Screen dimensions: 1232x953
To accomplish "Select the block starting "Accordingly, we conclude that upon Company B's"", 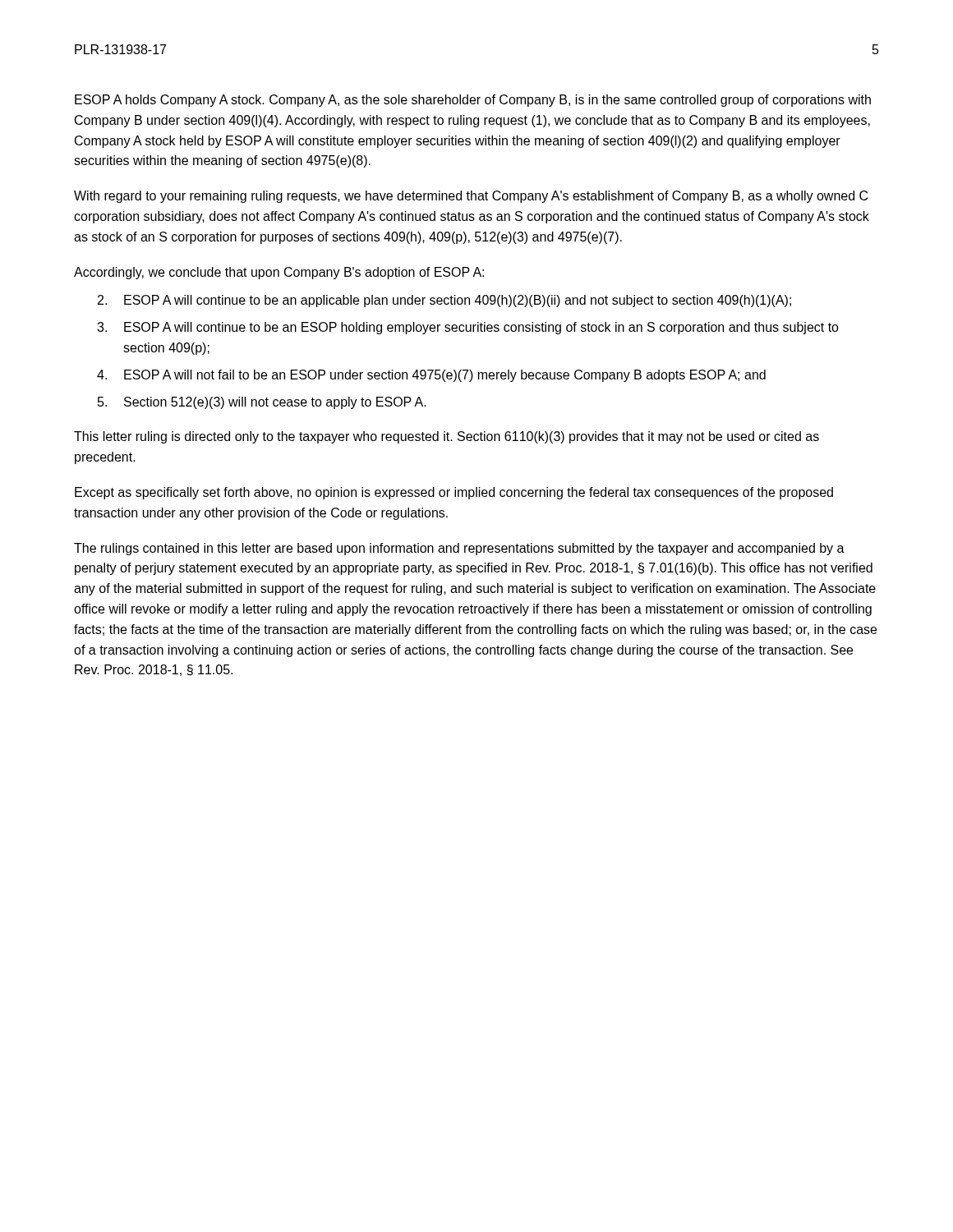I will pyautogui.click(x=476, y=273).
